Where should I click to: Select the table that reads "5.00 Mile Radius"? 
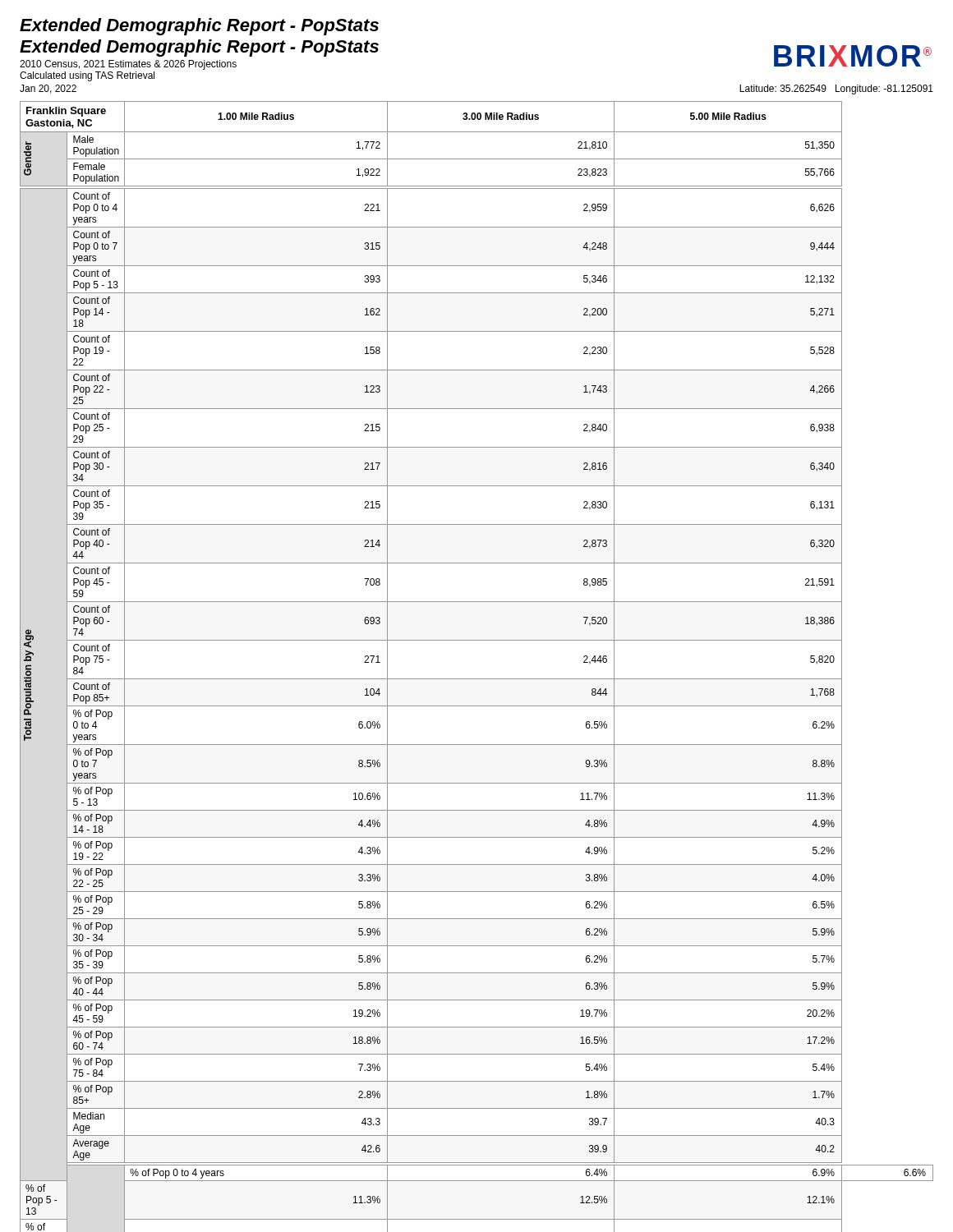pyautogui.click(x=476, y=667)
